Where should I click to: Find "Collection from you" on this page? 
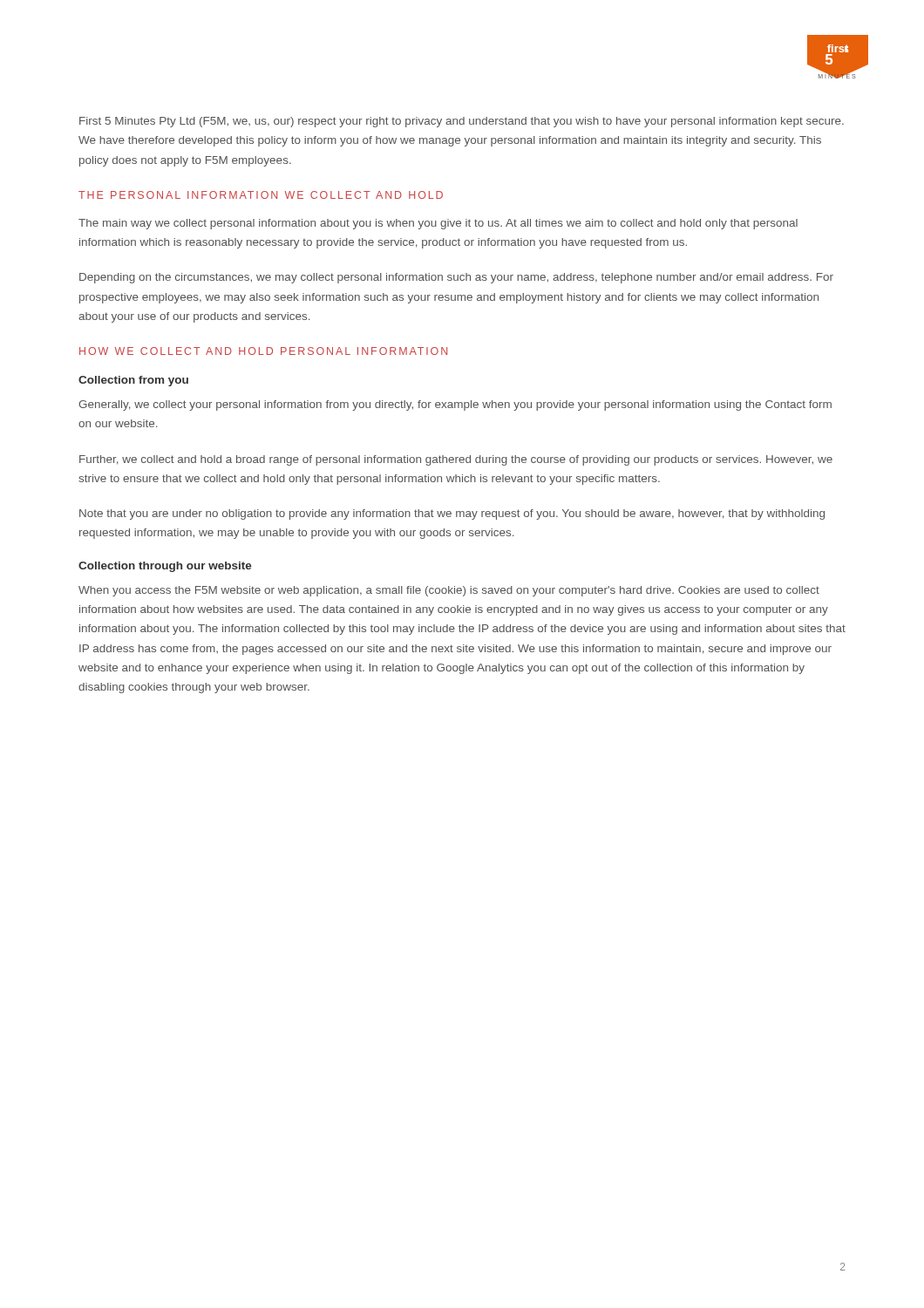click(x=134, y=380)
